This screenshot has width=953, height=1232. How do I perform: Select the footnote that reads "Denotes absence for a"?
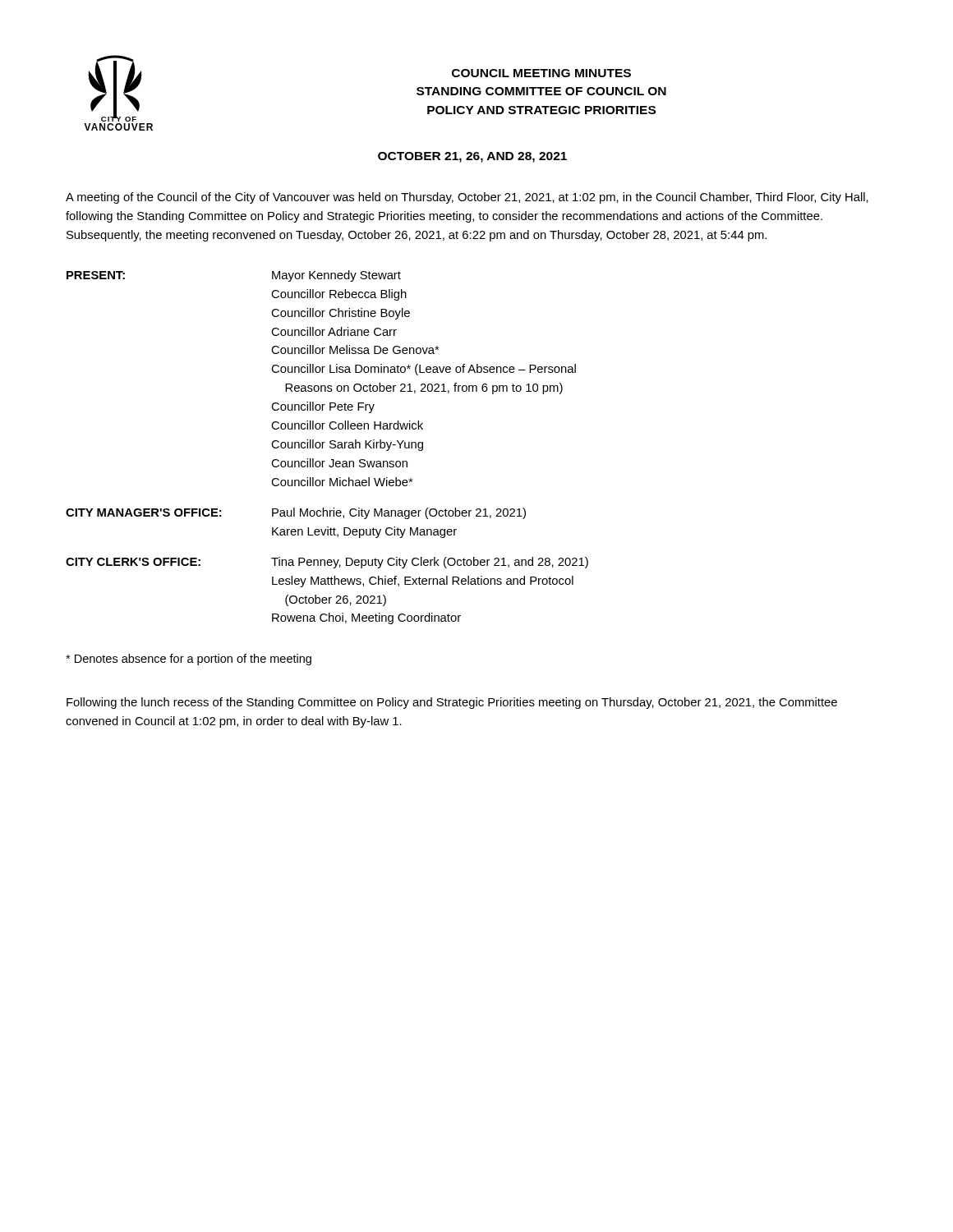(x=189, y=659)
